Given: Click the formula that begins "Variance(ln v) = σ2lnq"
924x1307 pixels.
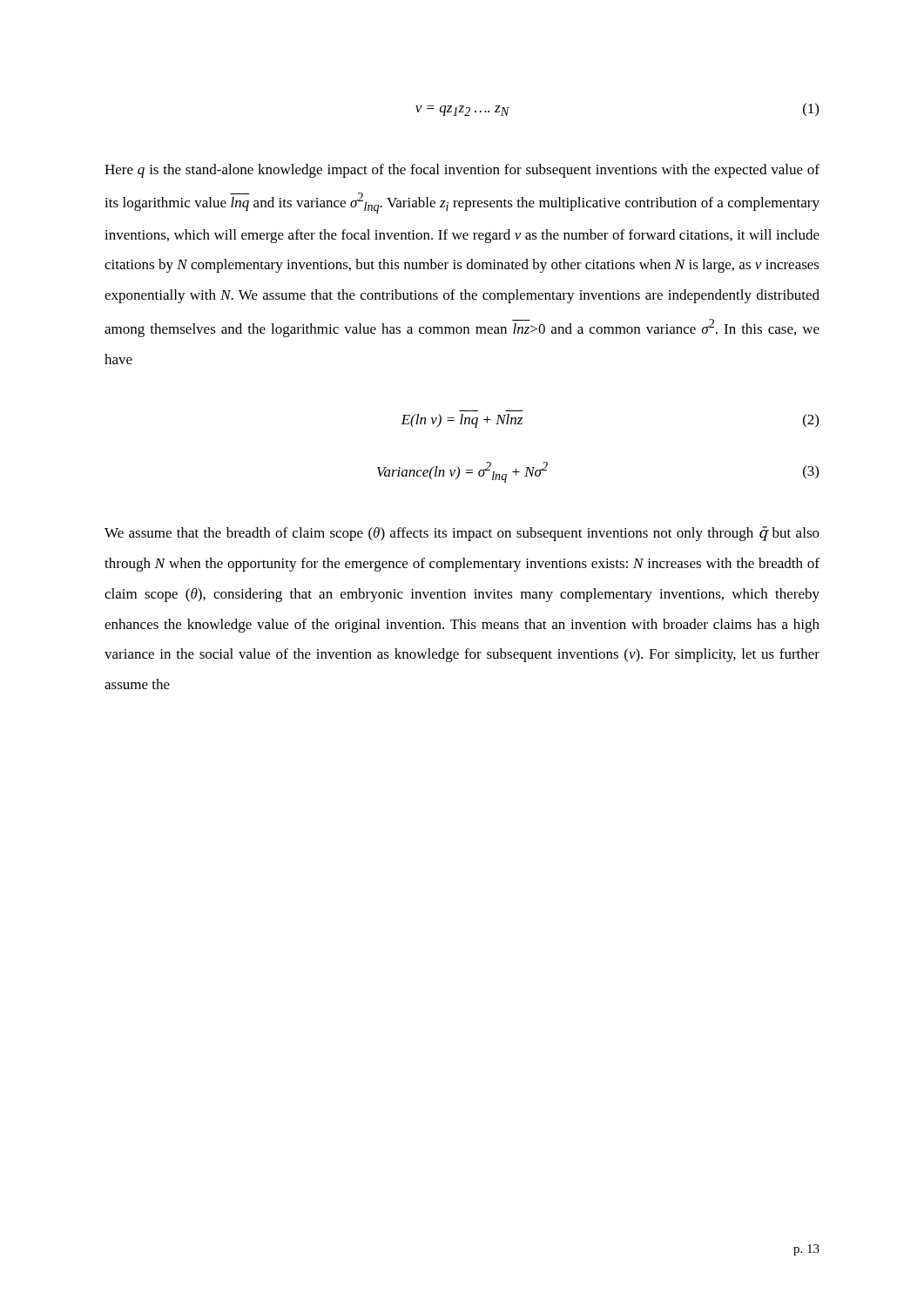Looking at the screenshot, I should pos(462,471).
